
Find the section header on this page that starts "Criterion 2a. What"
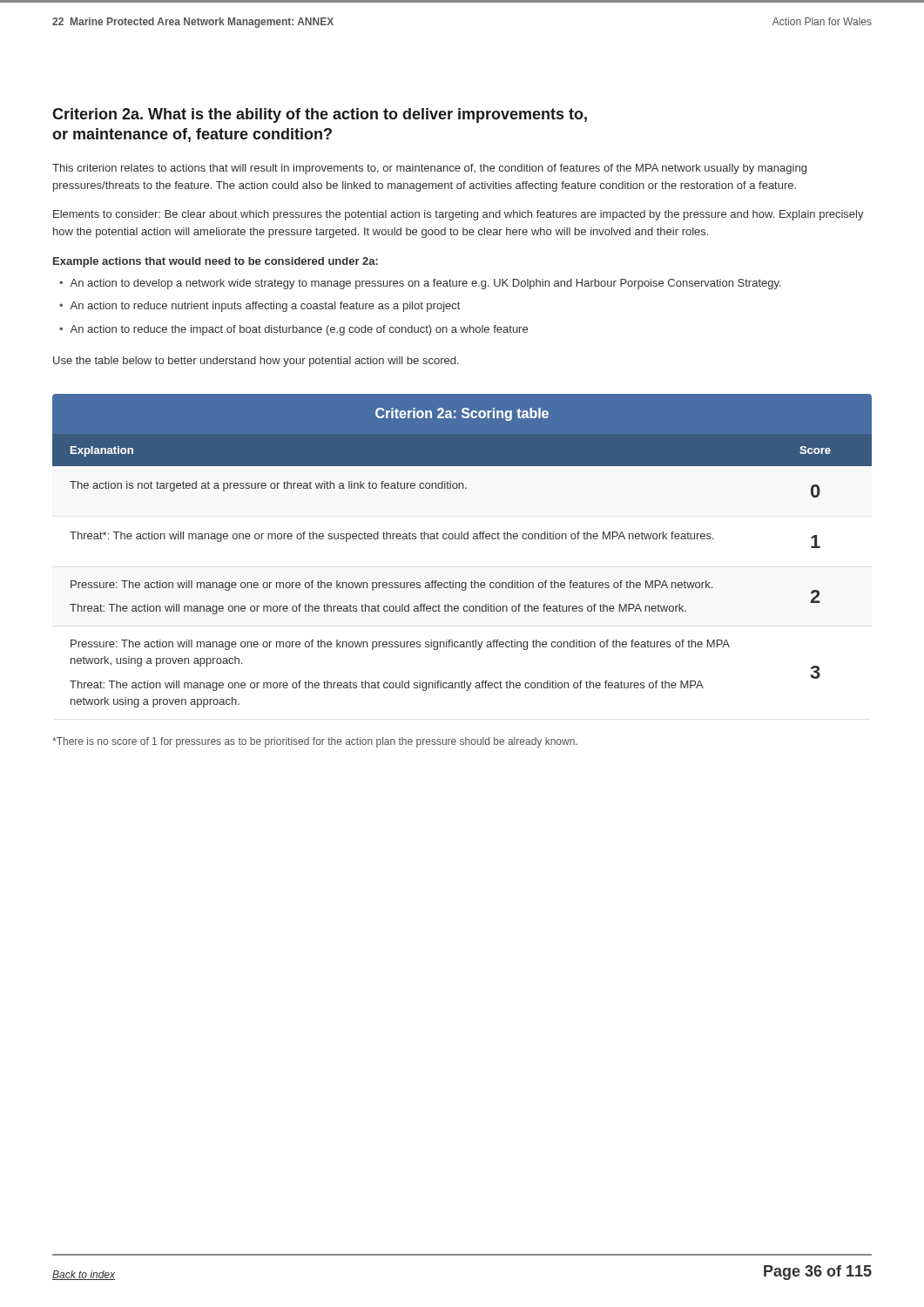(x=320, y=124)
